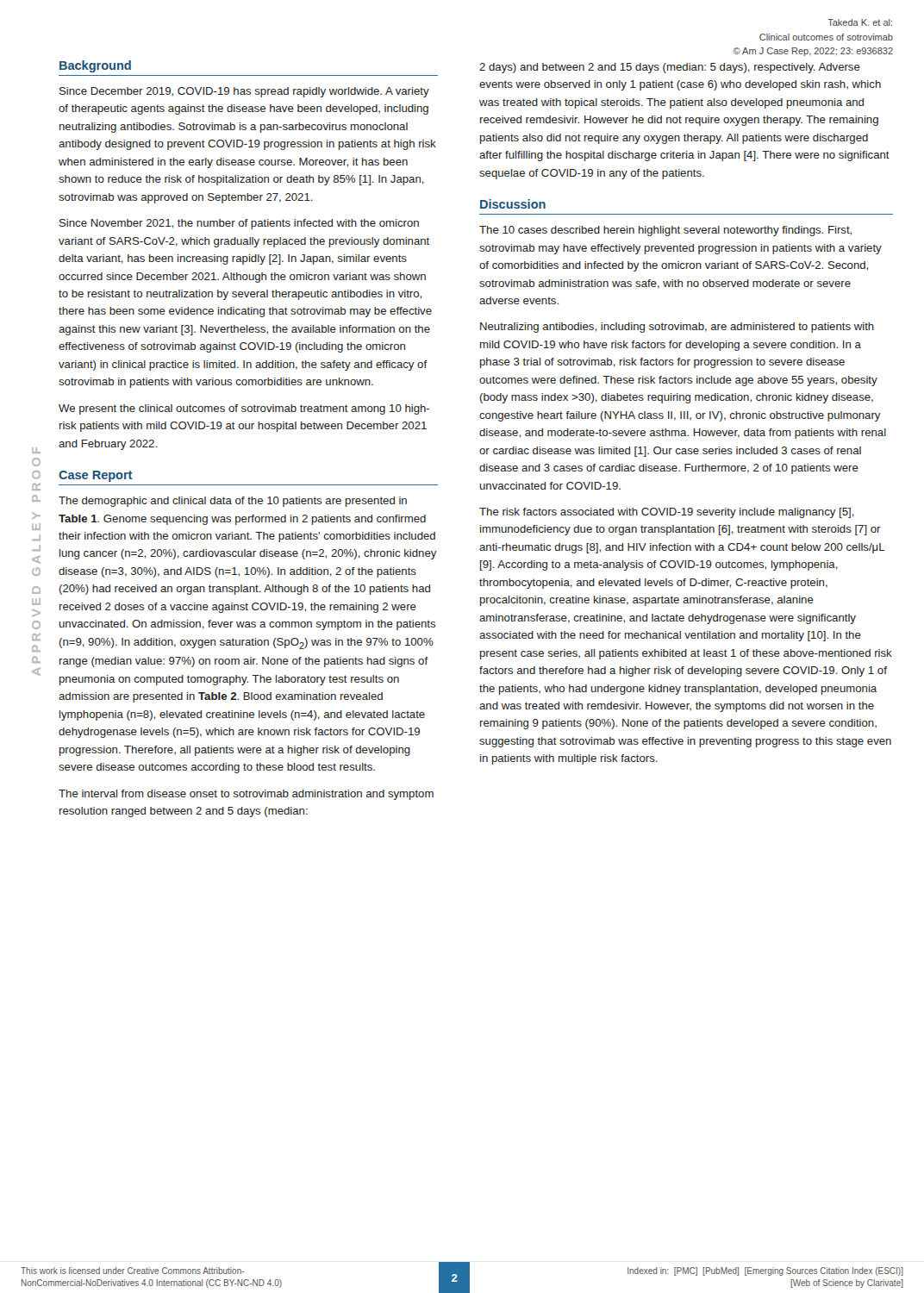Locate the block of text that opens with "2 days) and between 2 and 15"
This screenshot has width=924, height=1293.
[684, 120]
